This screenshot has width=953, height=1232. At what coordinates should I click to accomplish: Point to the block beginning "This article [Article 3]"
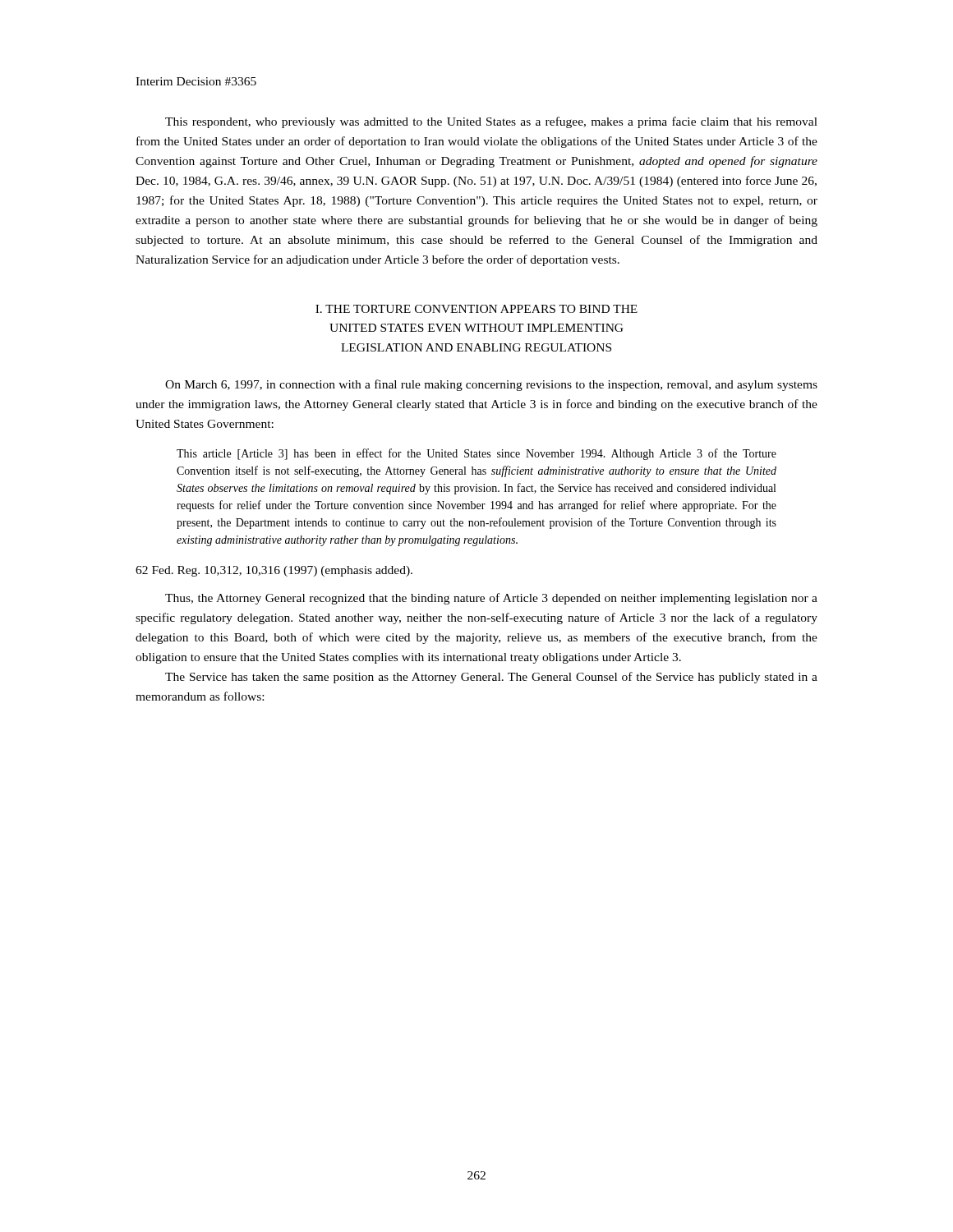(476, 497)
